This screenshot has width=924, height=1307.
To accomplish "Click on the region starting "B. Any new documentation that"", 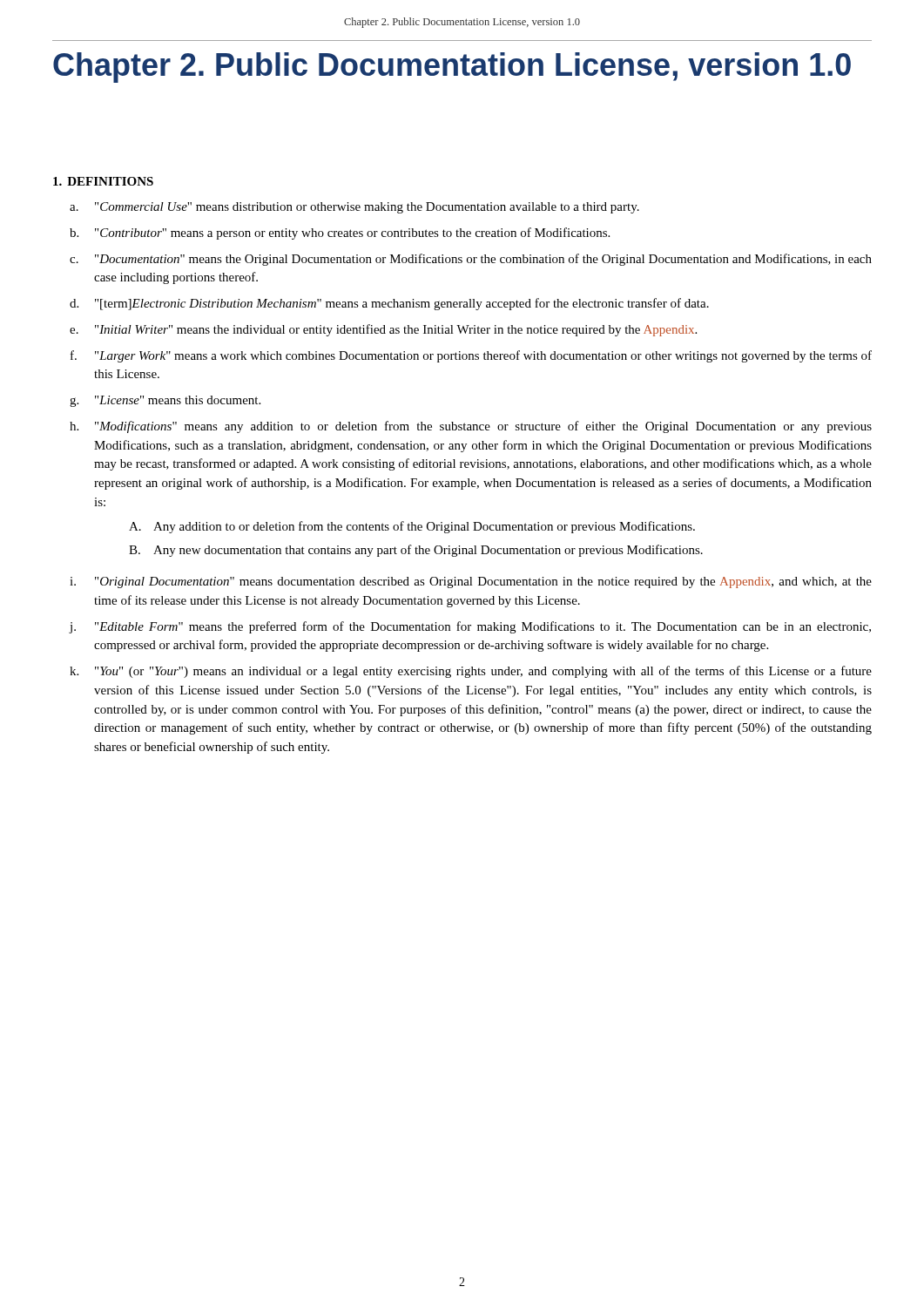I will tap(500, 551).
